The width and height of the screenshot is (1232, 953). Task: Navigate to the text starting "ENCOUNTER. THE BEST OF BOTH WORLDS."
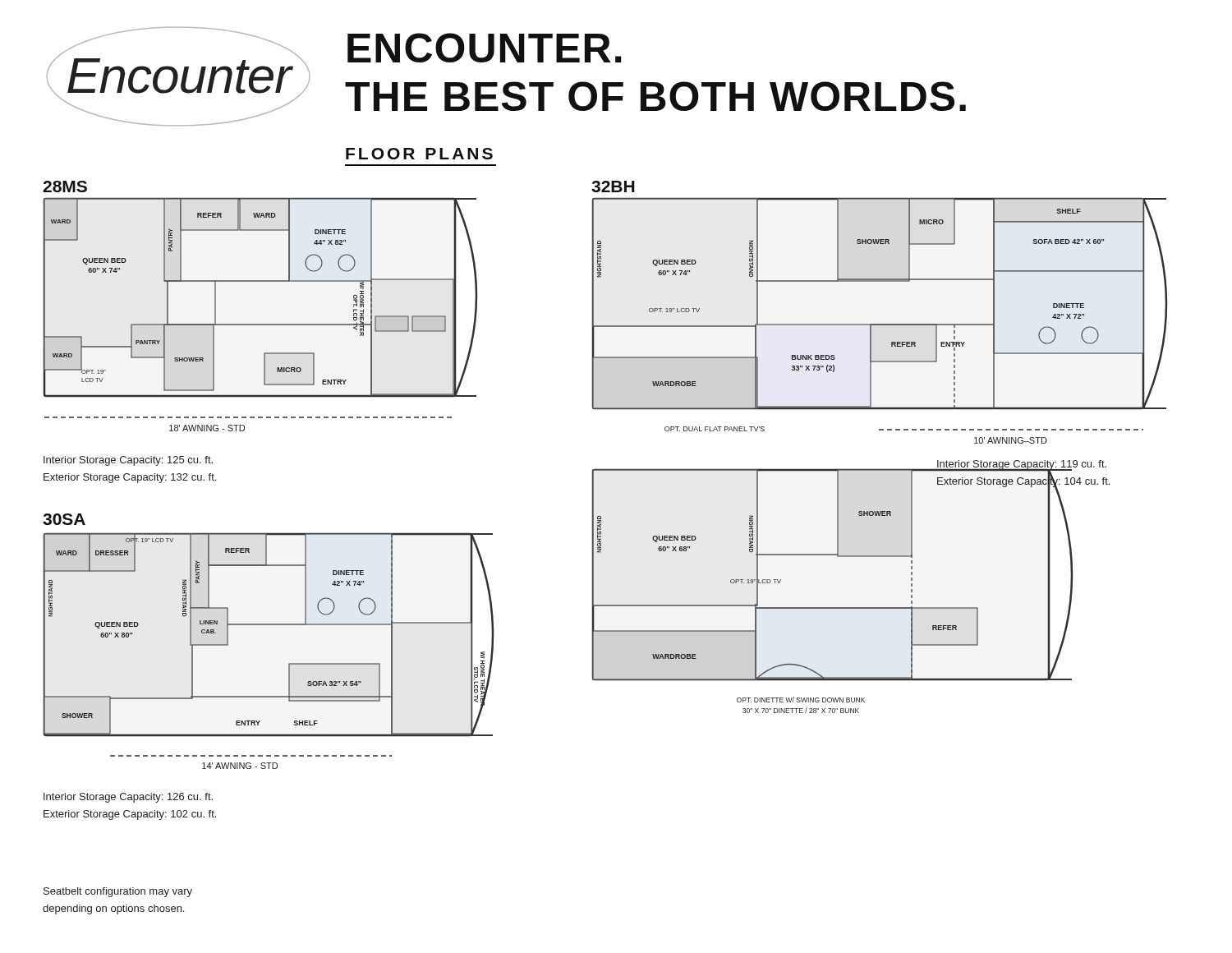click(x=657, y=73)
